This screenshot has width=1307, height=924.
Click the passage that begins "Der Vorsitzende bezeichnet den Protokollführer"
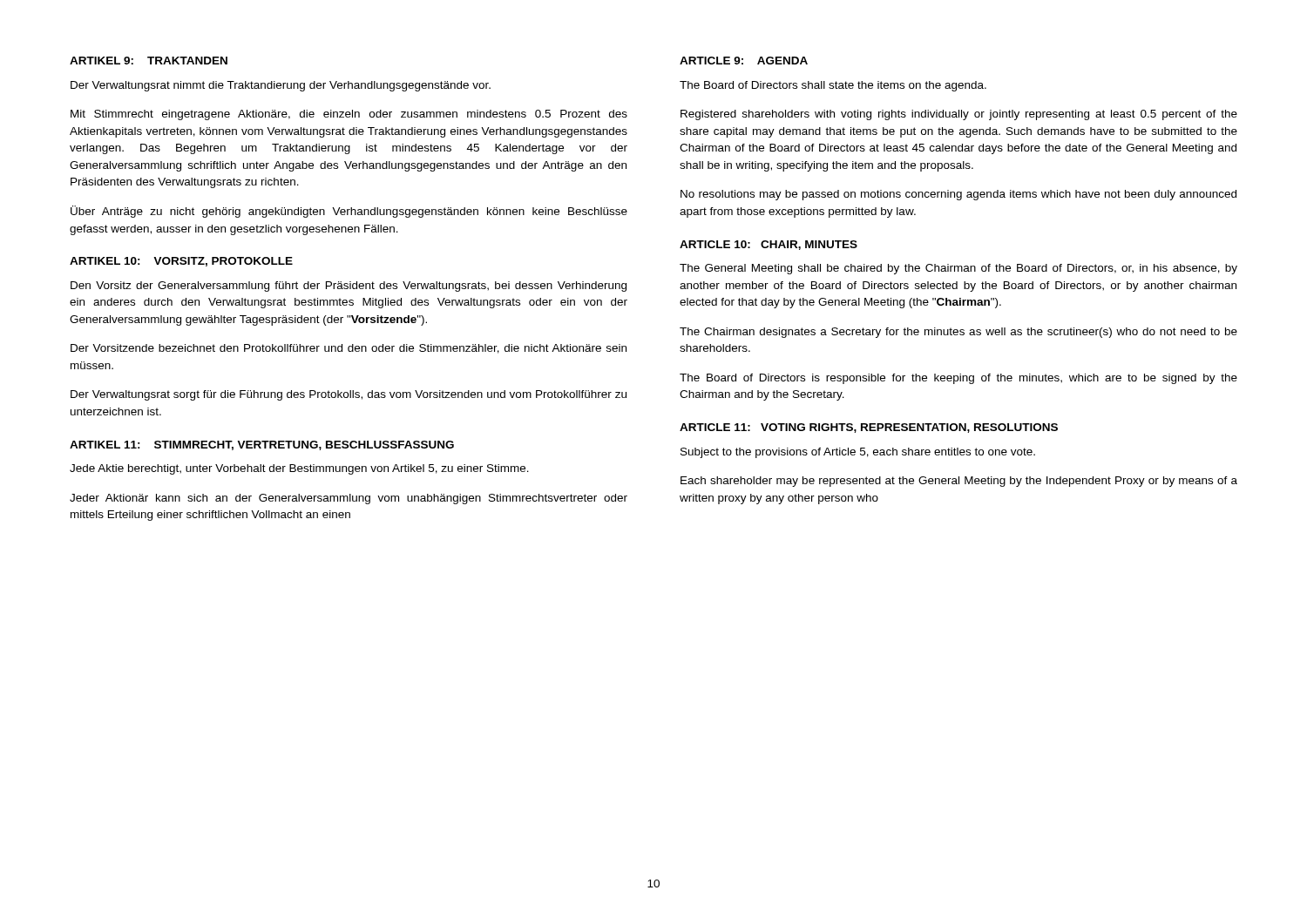coord(349,357)
